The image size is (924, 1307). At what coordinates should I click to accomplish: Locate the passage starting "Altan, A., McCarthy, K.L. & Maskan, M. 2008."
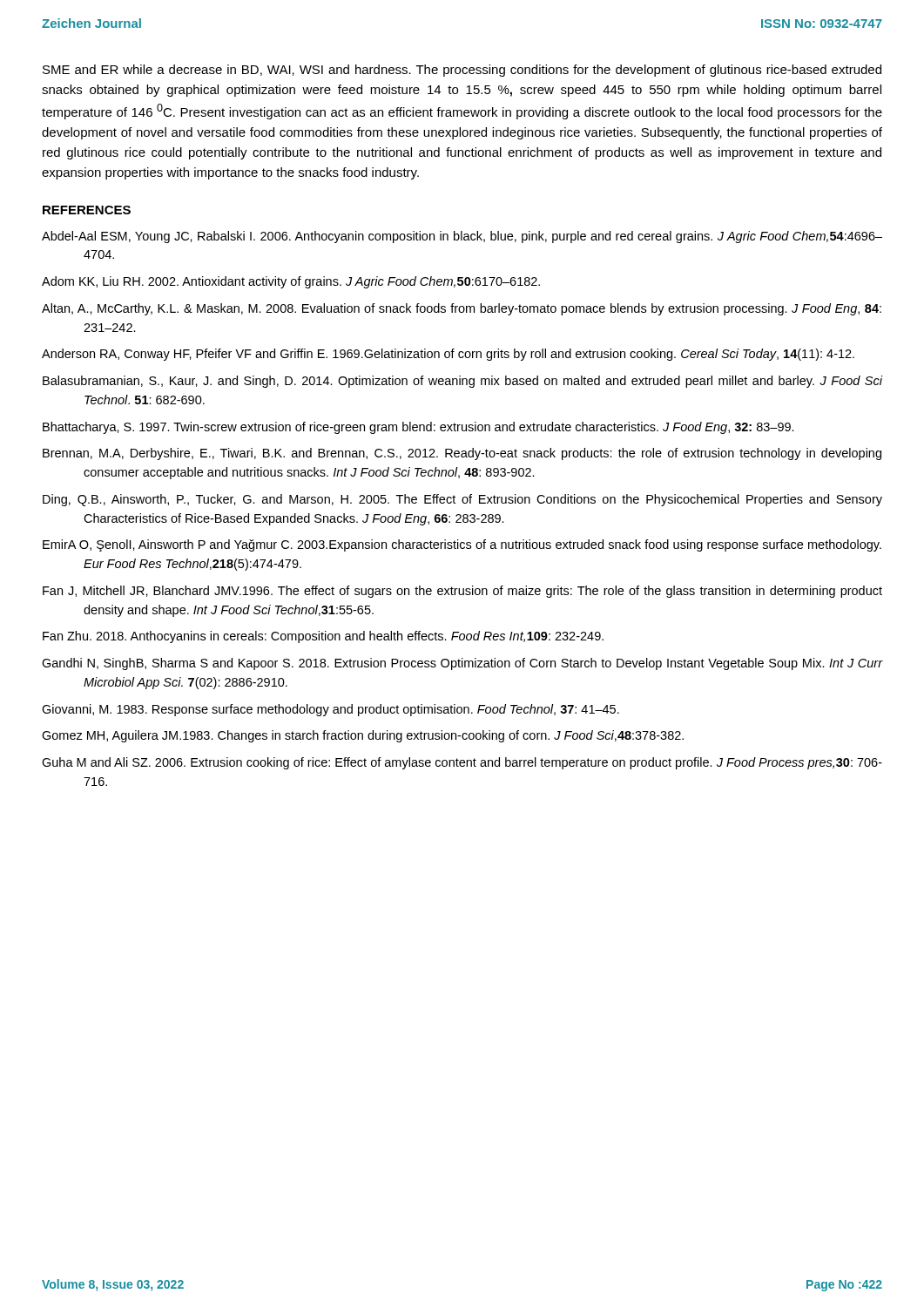pos(462,318)
